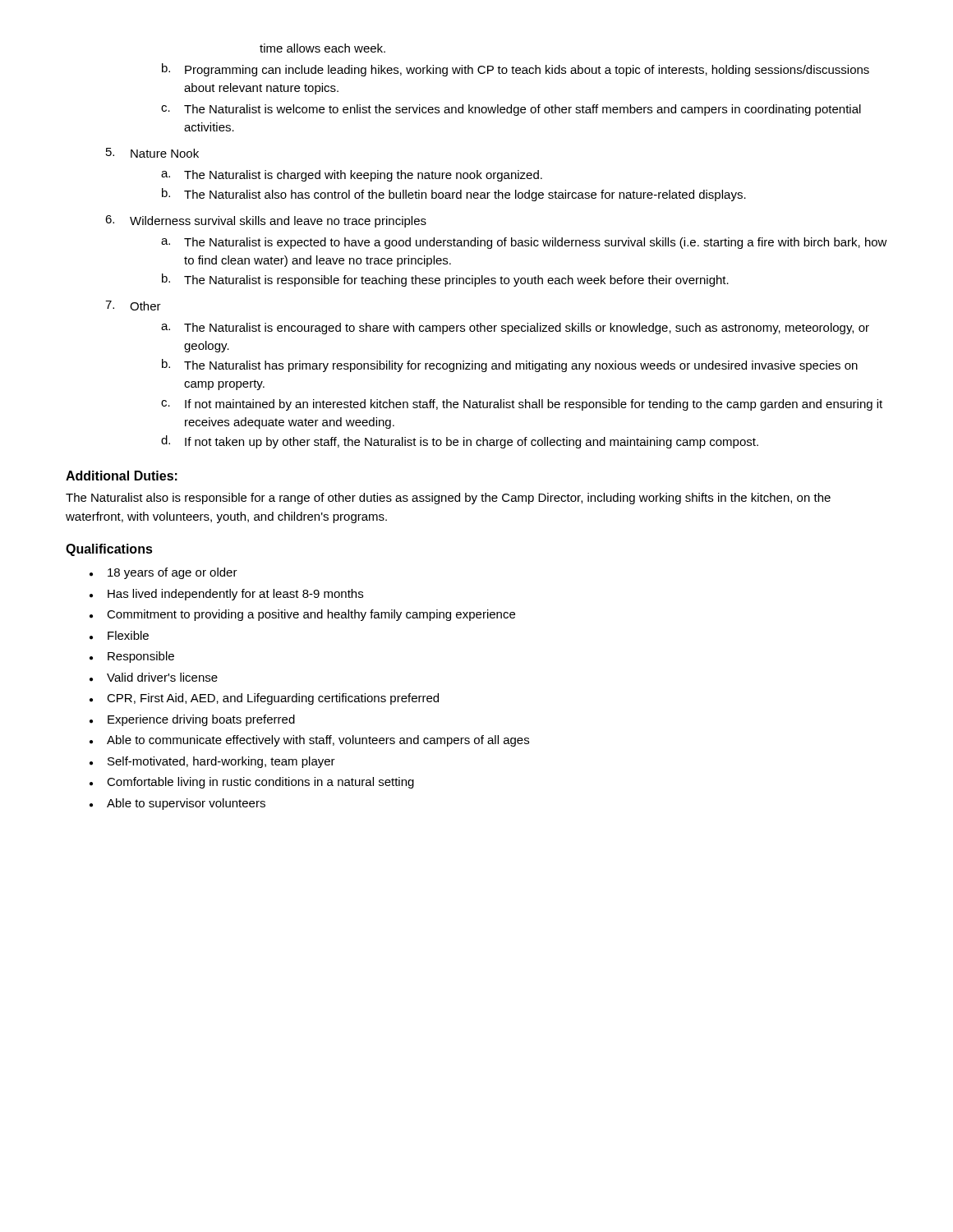The height and width of the screenshot is (1232, 953).
Task: Find the block on this page that starts "● Has lived independently"
Action: pos(226,594)
